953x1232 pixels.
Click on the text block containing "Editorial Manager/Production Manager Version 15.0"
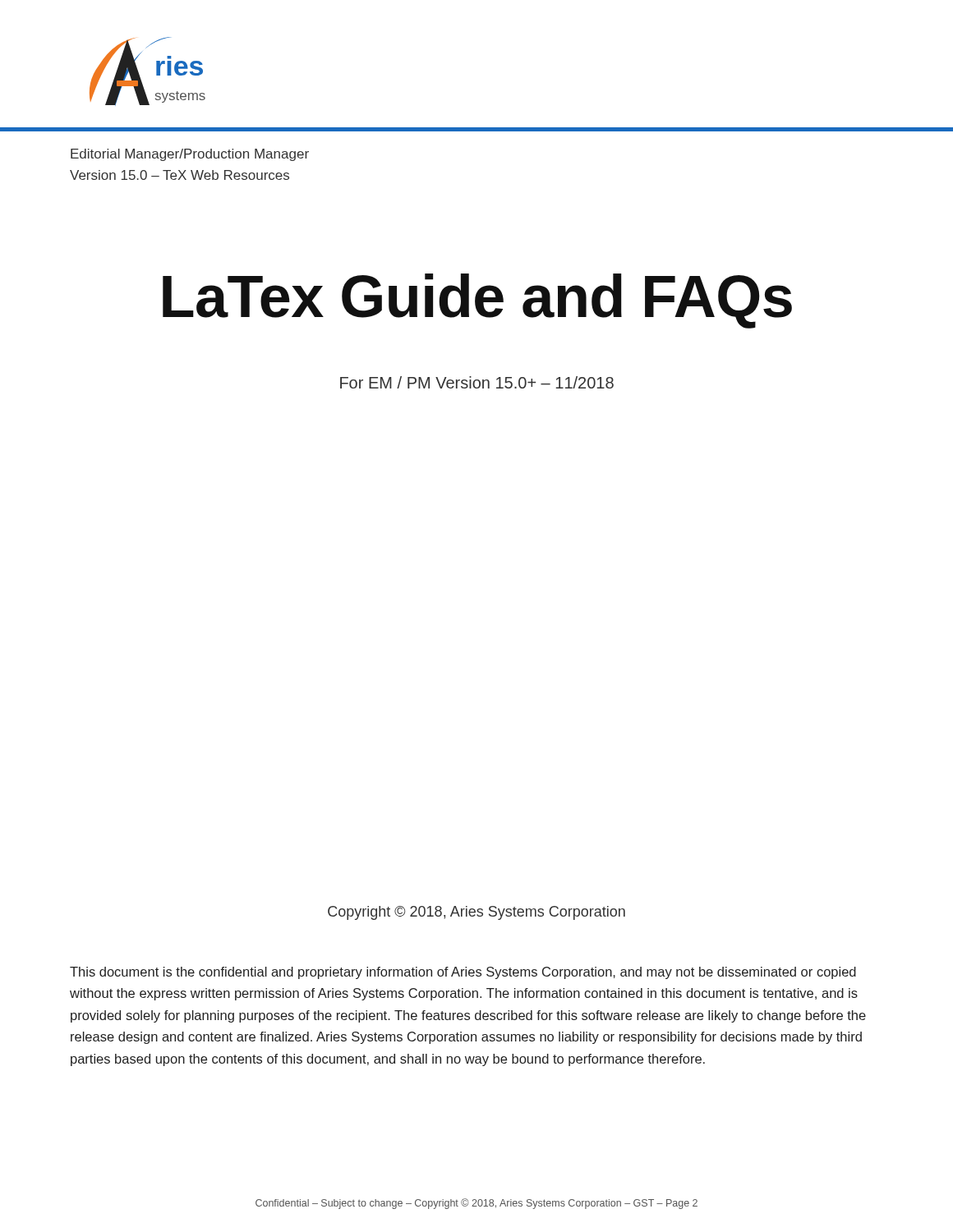(189, 165)
